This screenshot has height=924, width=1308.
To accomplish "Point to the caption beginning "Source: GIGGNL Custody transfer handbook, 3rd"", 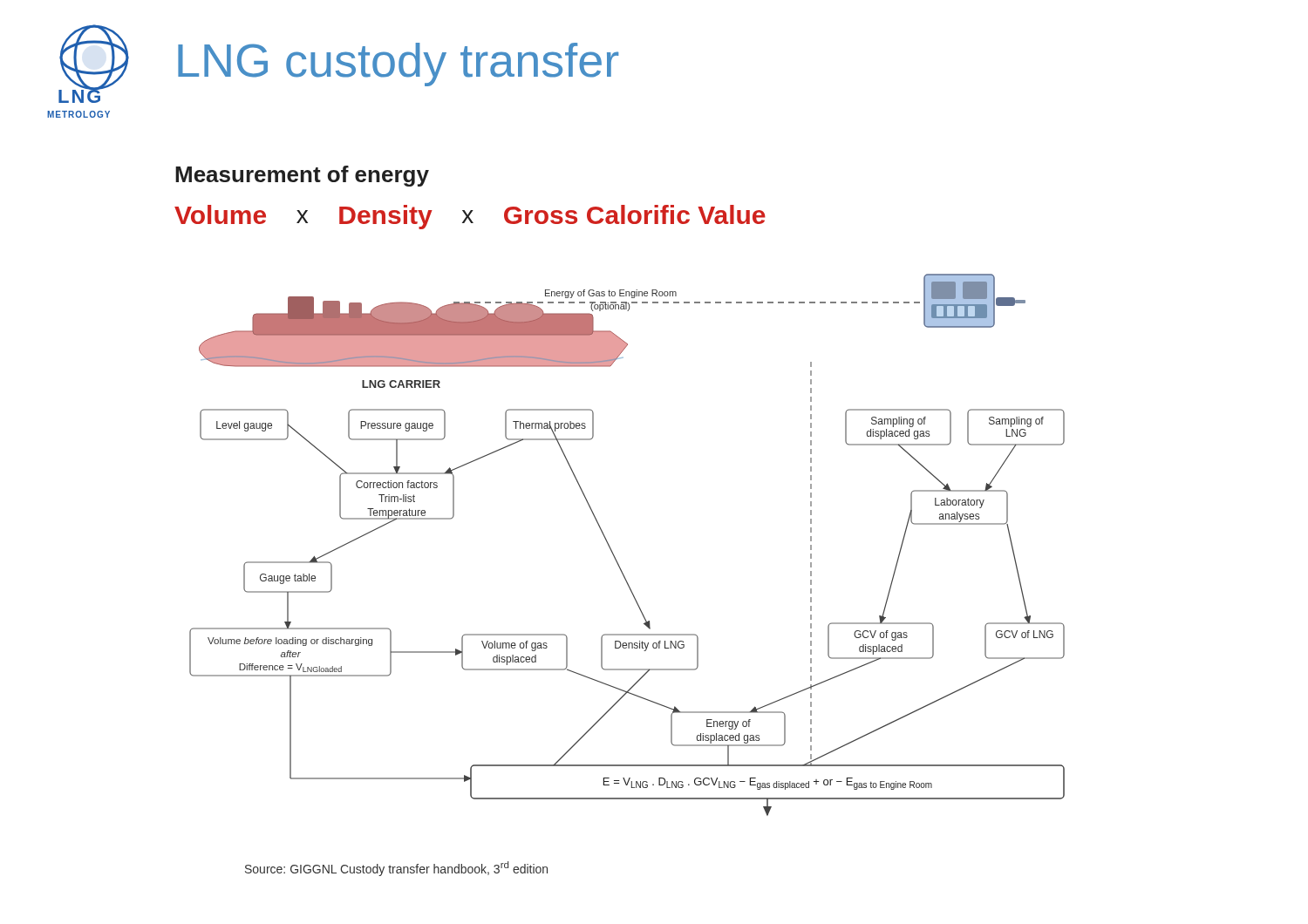I will pyautogui.click(x=396, y=867).
